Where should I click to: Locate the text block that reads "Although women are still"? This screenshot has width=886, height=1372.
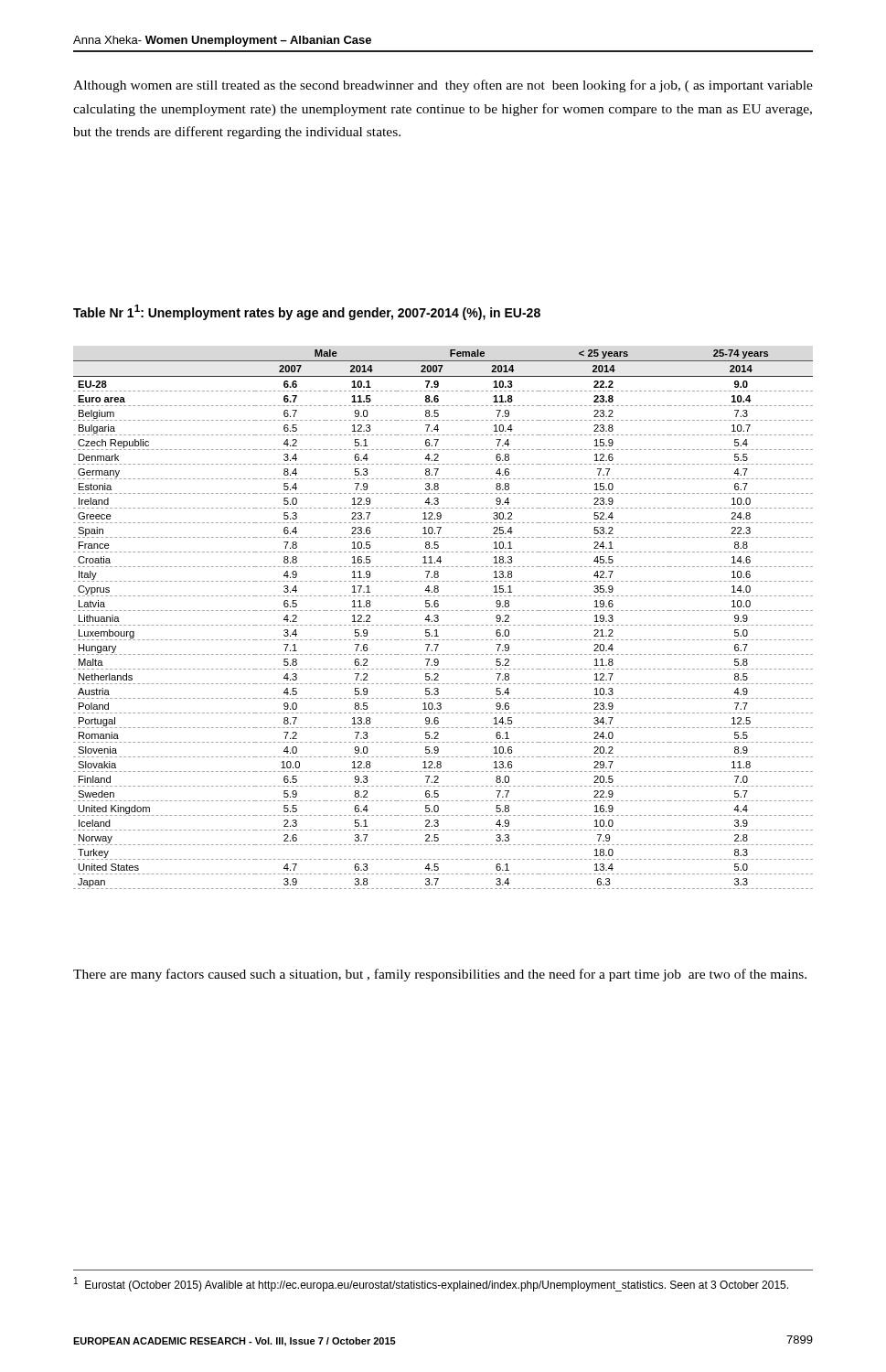443,108
